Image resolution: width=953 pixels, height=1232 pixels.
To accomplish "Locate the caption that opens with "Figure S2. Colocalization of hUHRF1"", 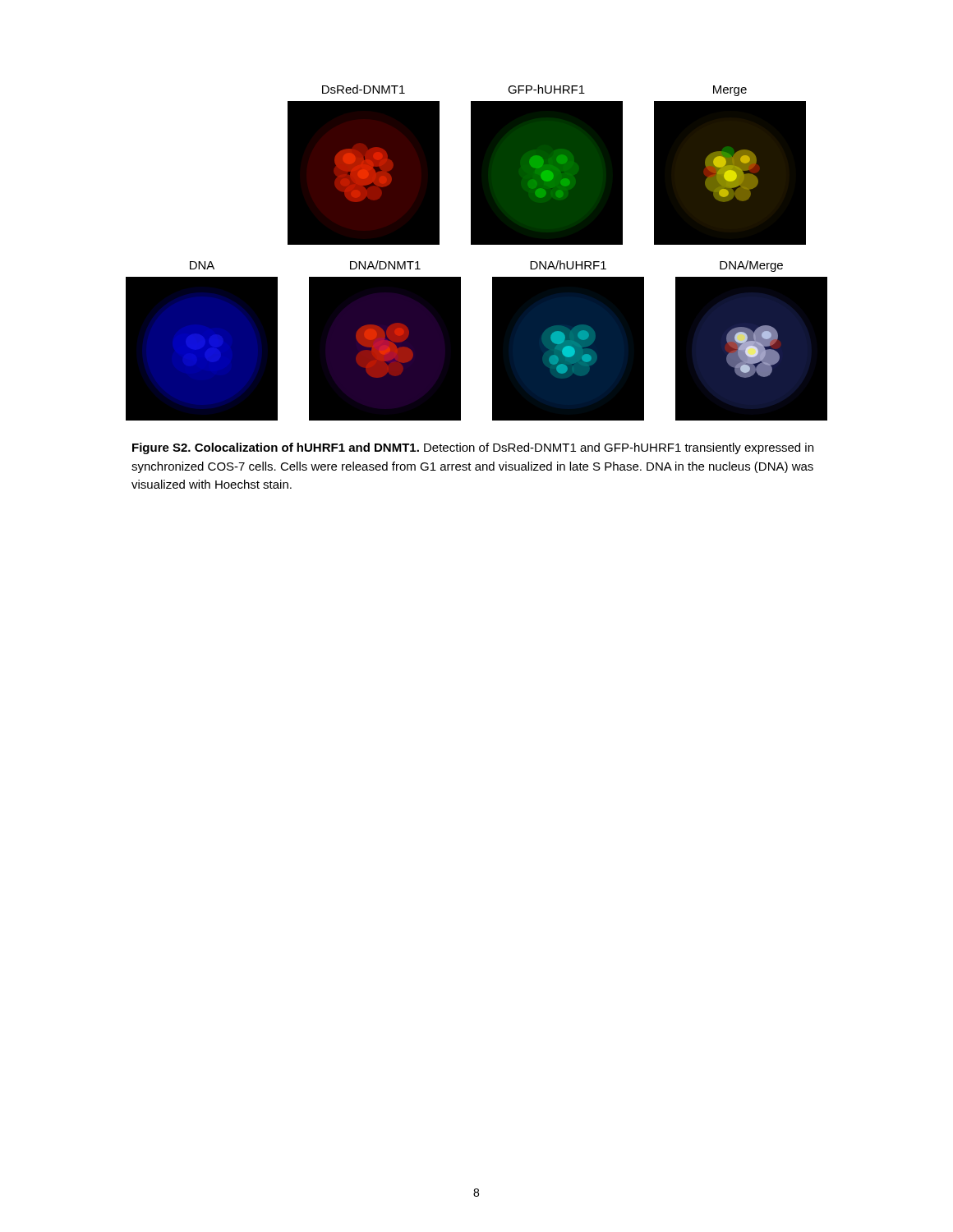I will point(473,466).
